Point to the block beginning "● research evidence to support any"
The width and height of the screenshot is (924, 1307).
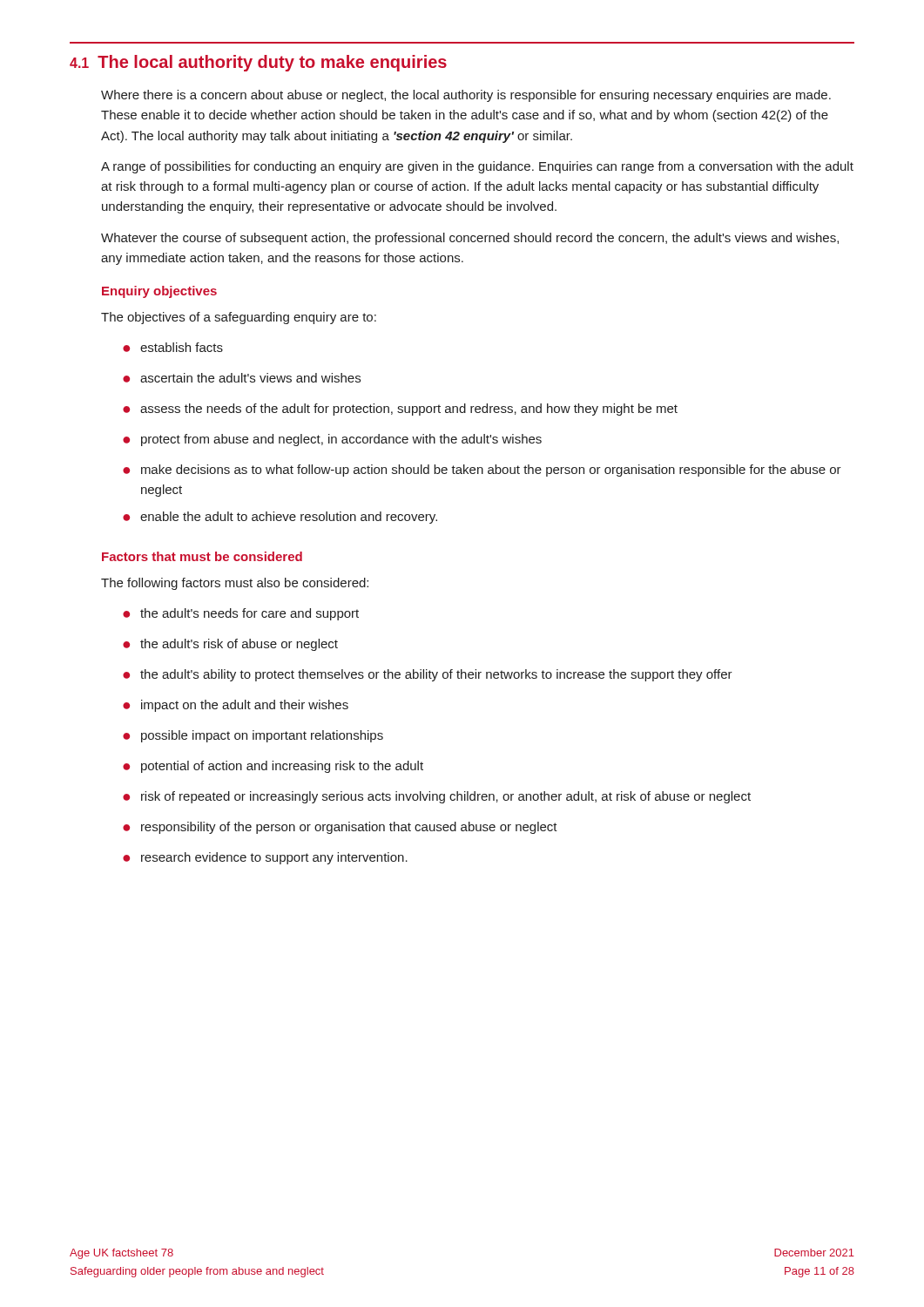coord(265,858)
